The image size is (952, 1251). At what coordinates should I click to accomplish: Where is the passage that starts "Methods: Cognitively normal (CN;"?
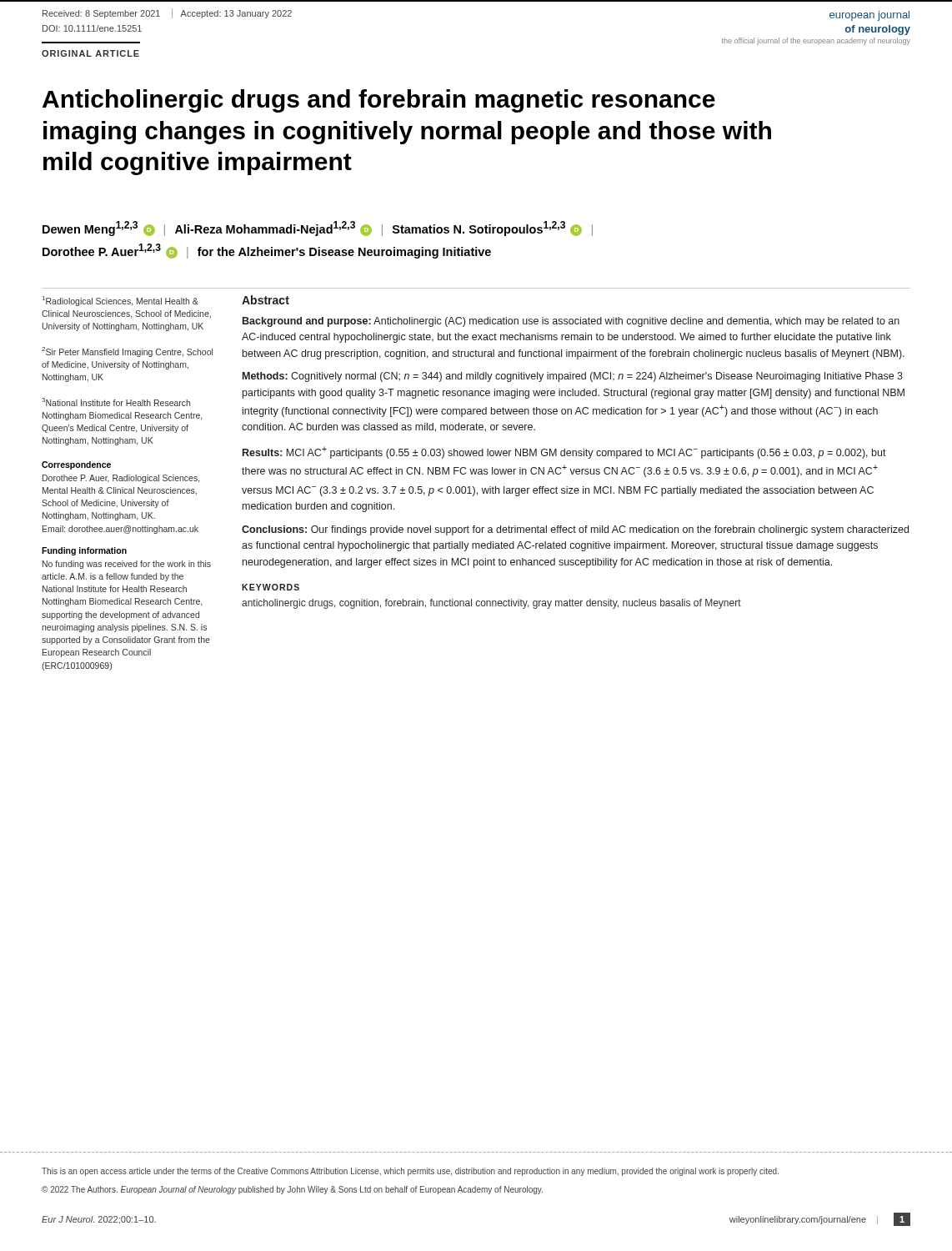pyautogui.click(x=574, y=402)
